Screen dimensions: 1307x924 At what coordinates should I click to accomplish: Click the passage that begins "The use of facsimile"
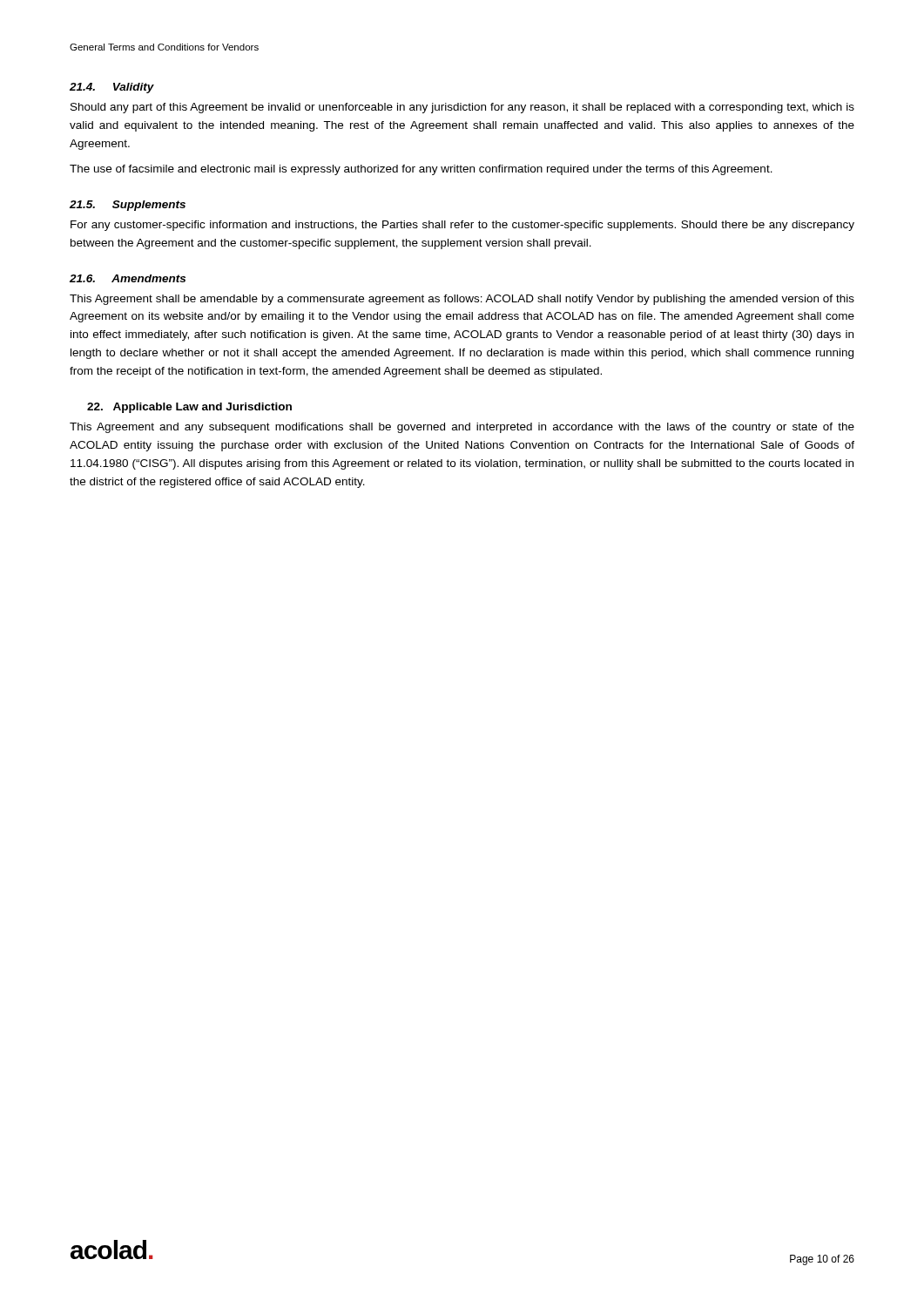[421, 168]
